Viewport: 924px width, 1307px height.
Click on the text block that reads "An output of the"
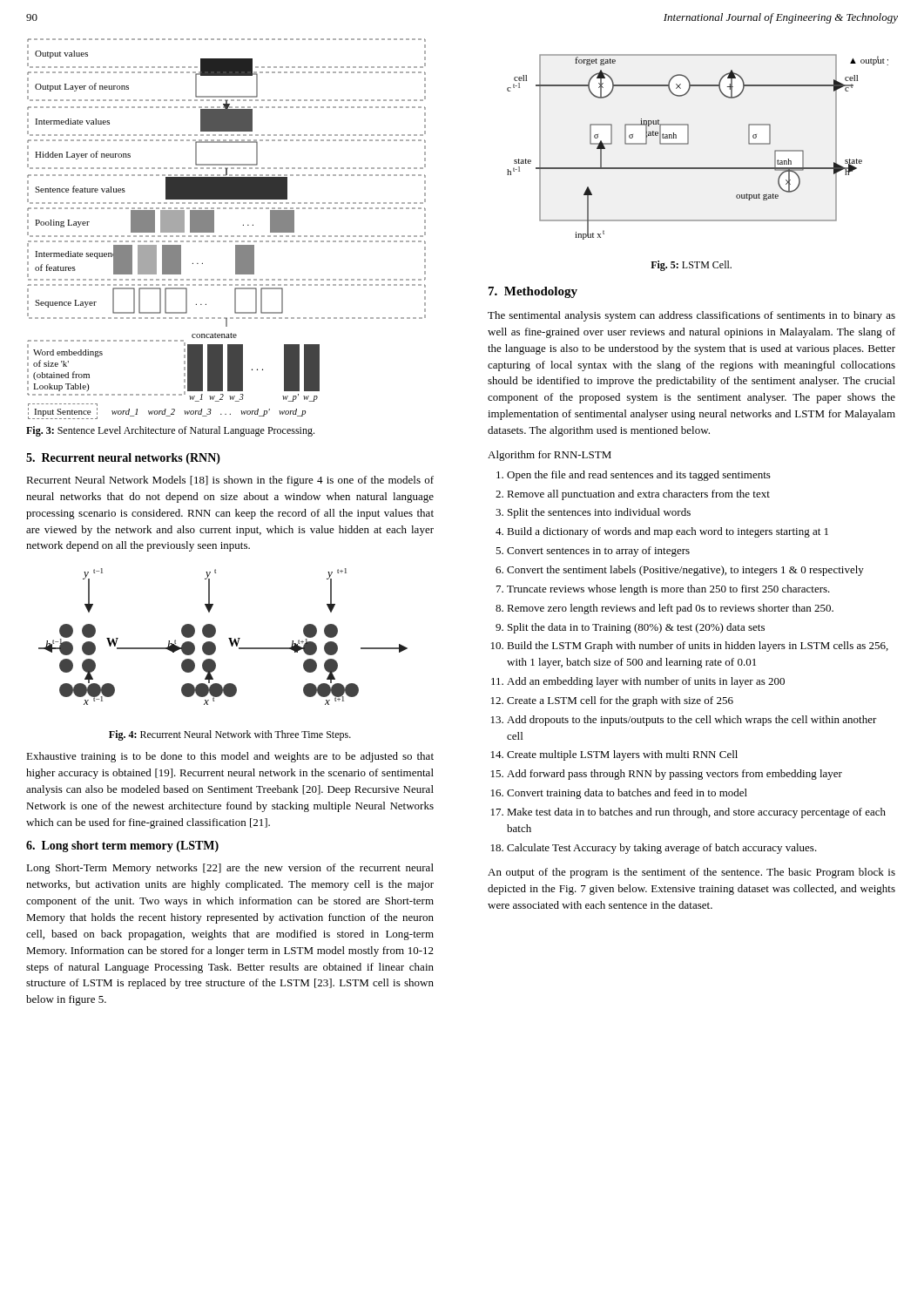click(691, 889)
